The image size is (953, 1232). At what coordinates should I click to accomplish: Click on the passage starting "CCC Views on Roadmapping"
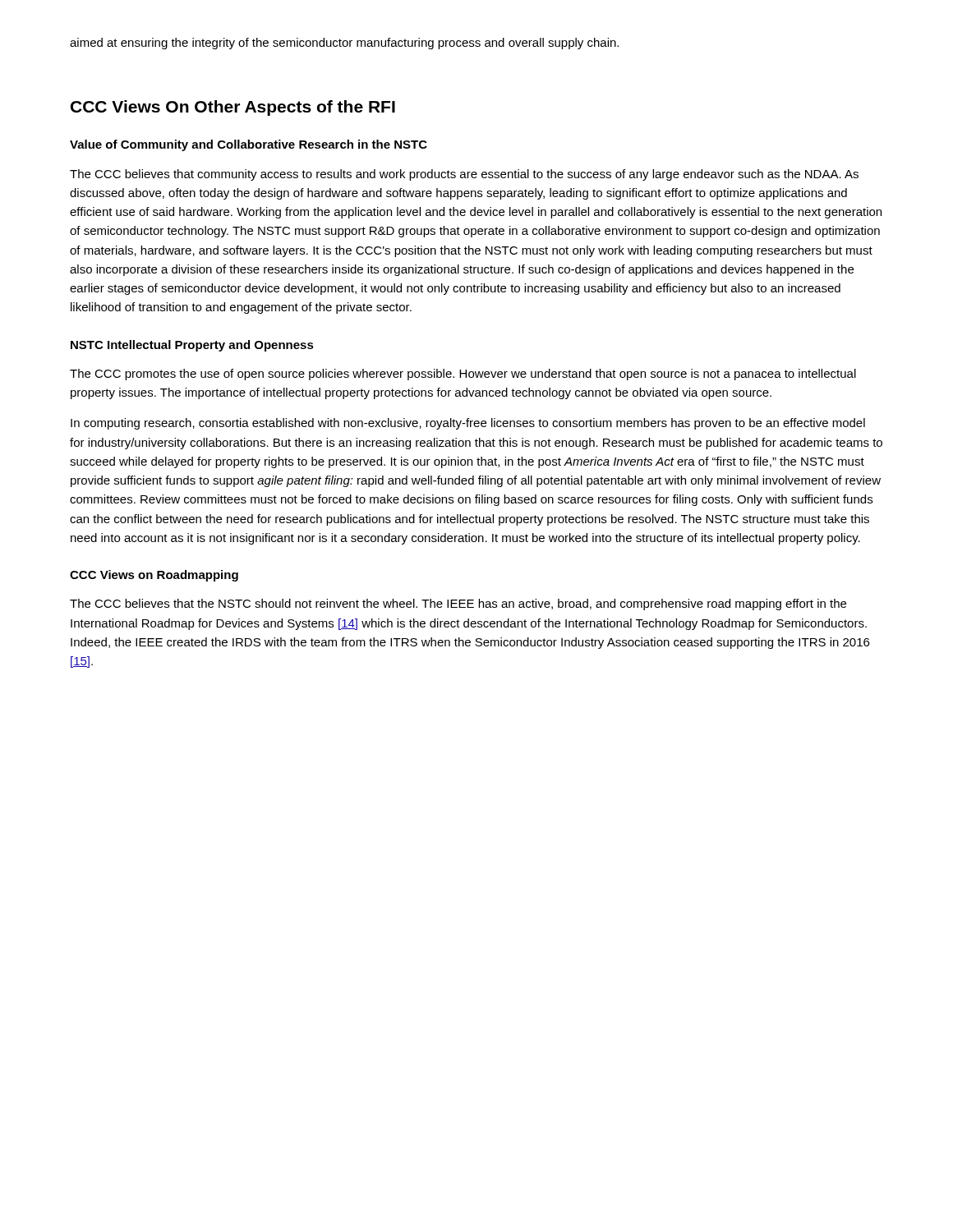pyautogui.click(x=154, y=576)
